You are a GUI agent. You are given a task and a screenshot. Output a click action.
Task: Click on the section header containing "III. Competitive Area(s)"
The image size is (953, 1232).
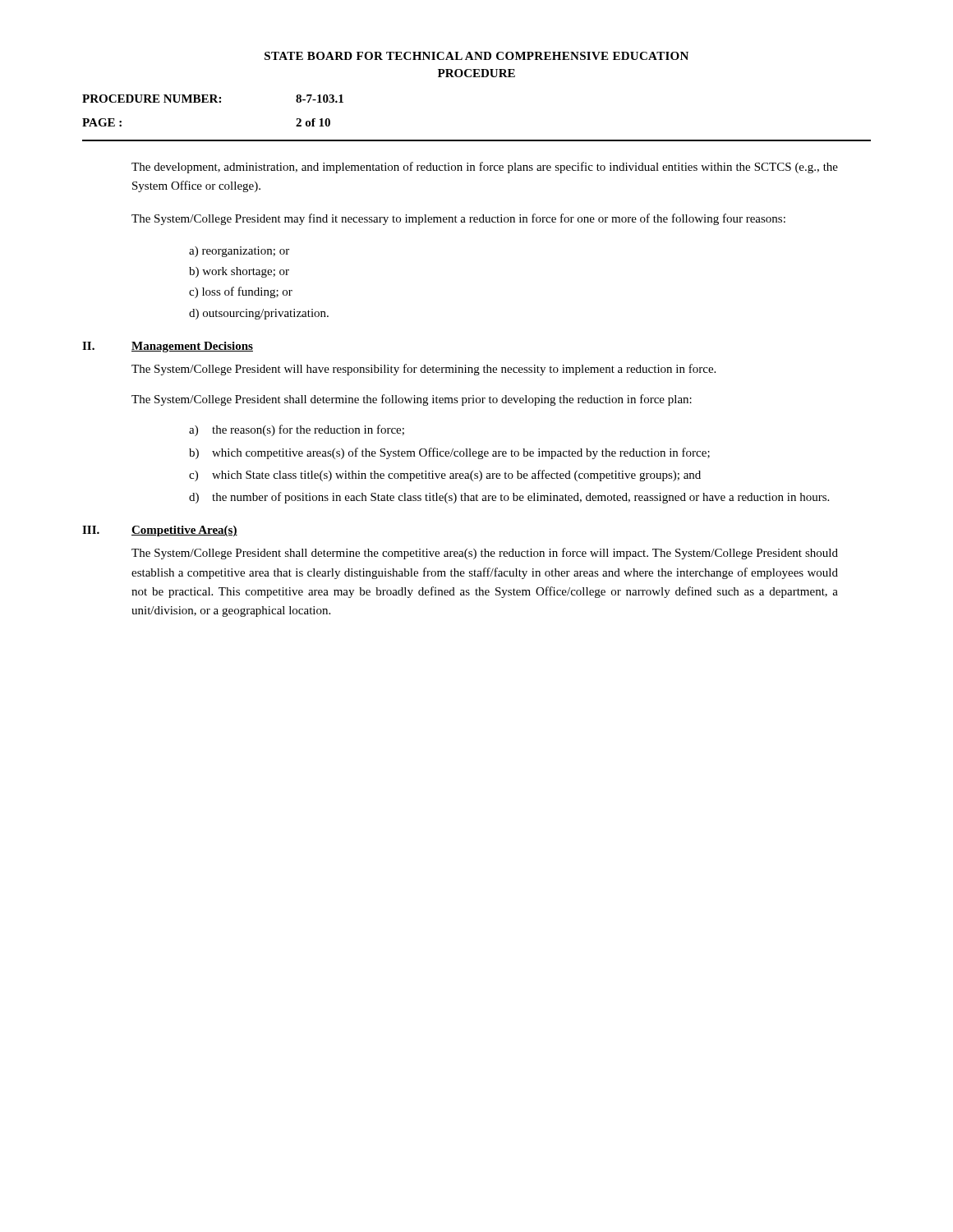pyautogui.click(x=160, y=530)
